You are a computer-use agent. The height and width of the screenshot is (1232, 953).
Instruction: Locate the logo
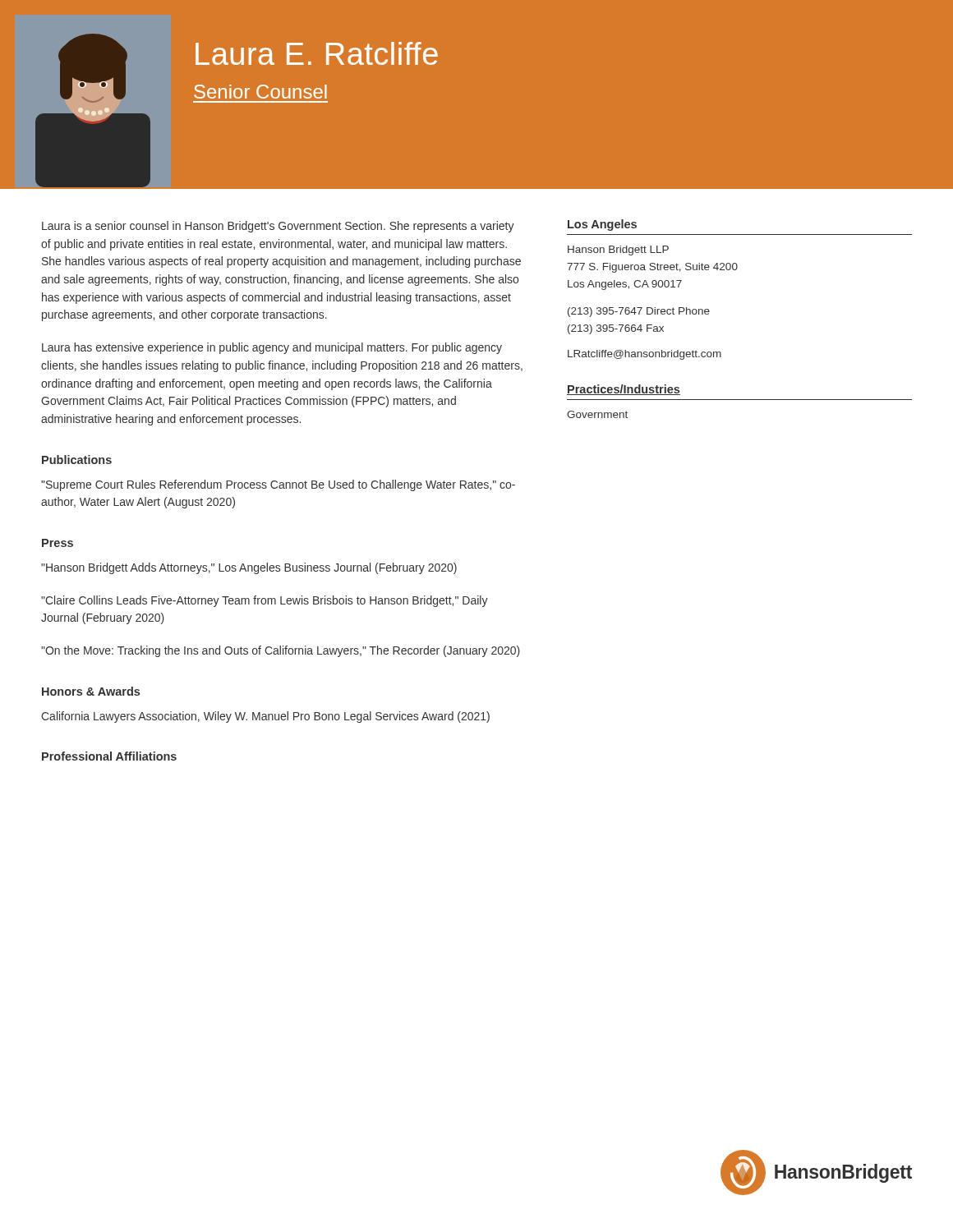pos(816,1172)
